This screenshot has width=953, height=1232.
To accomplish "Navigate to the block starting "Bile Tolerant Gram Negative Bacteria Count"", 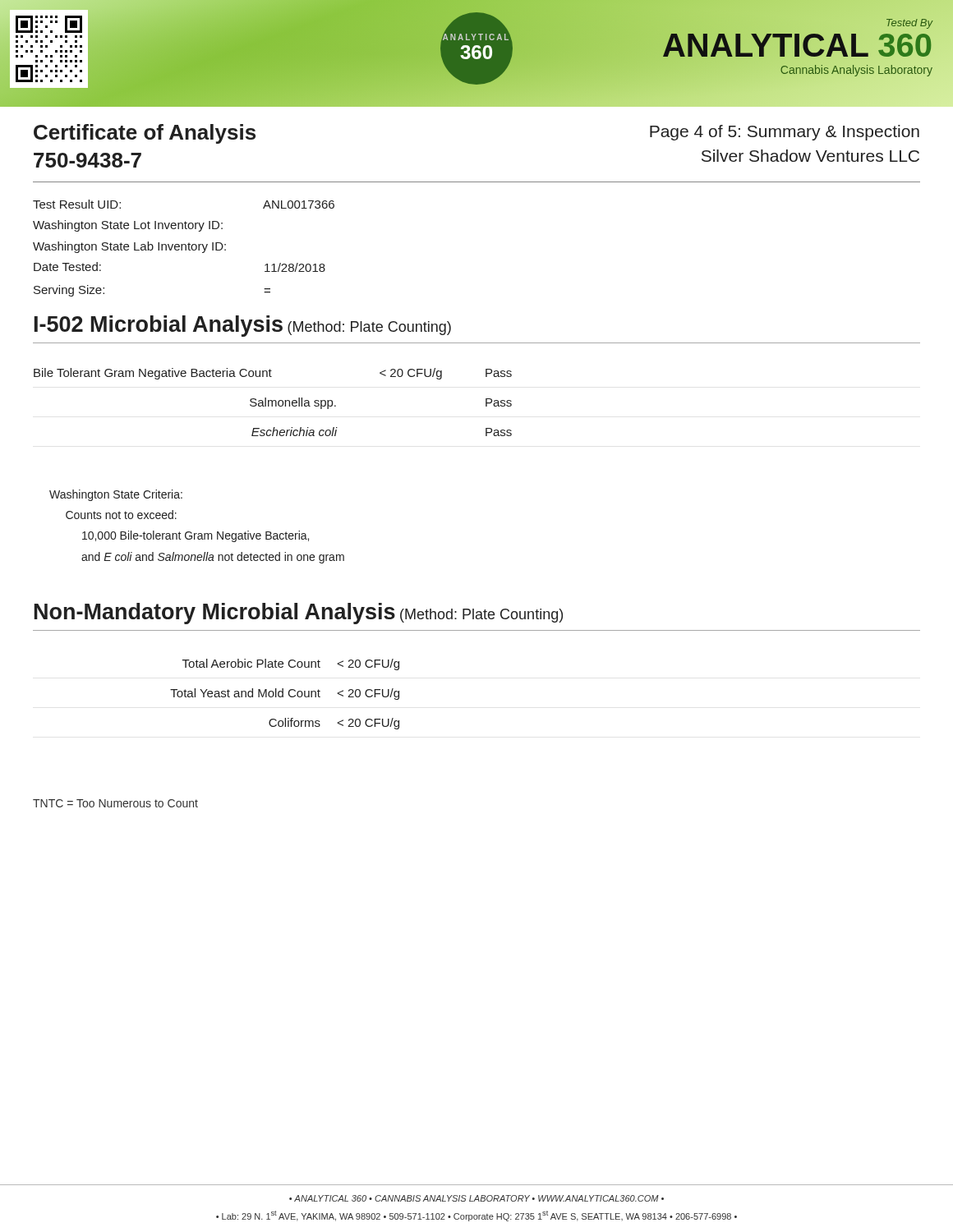I will pos(476,402).
